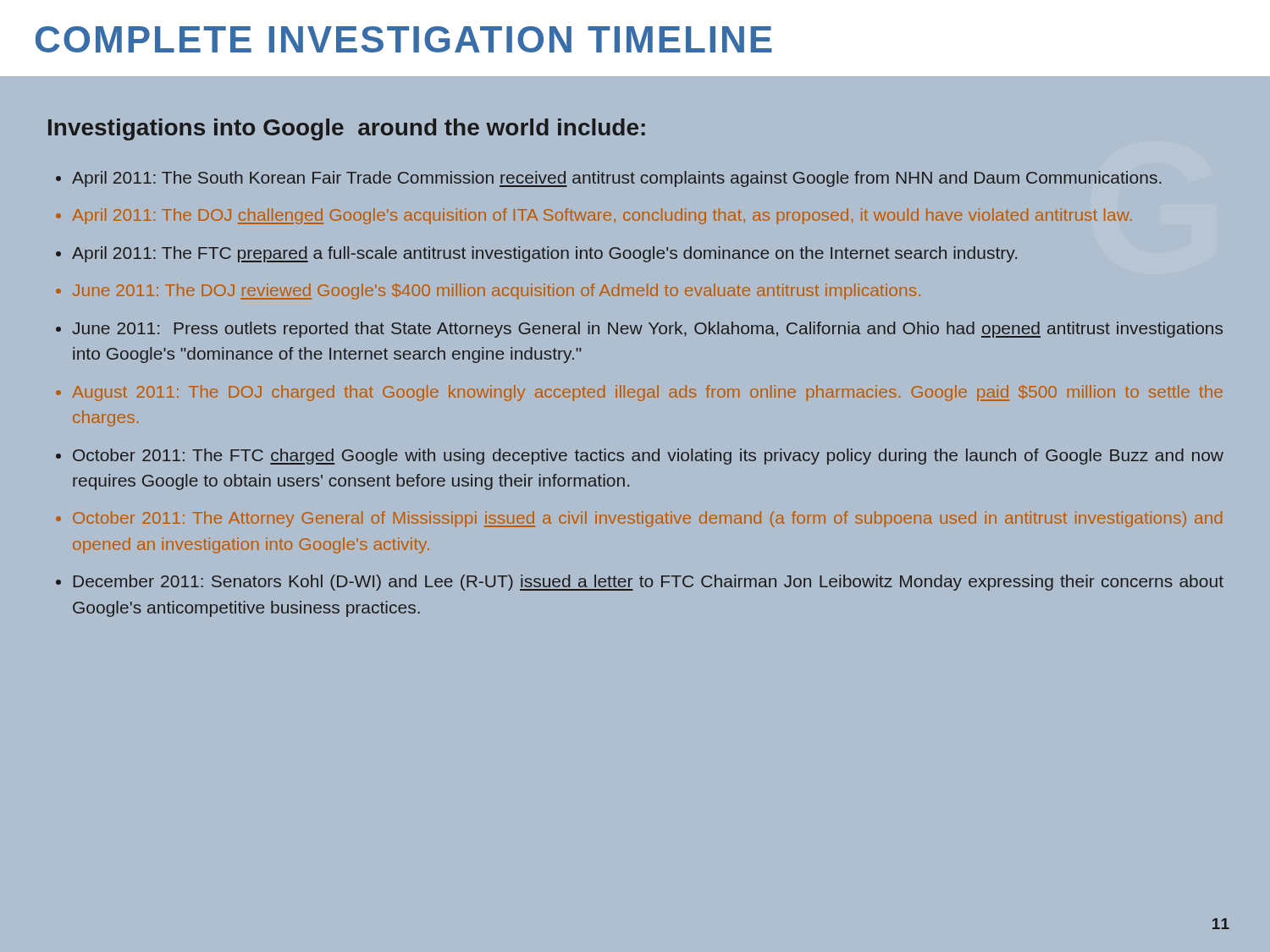Where is the passage that starts "June 2011: The DOJ reviewed Google's $400 million"?
The width and height of the screenshot is (1270, 952).
[x=497, y=290]
